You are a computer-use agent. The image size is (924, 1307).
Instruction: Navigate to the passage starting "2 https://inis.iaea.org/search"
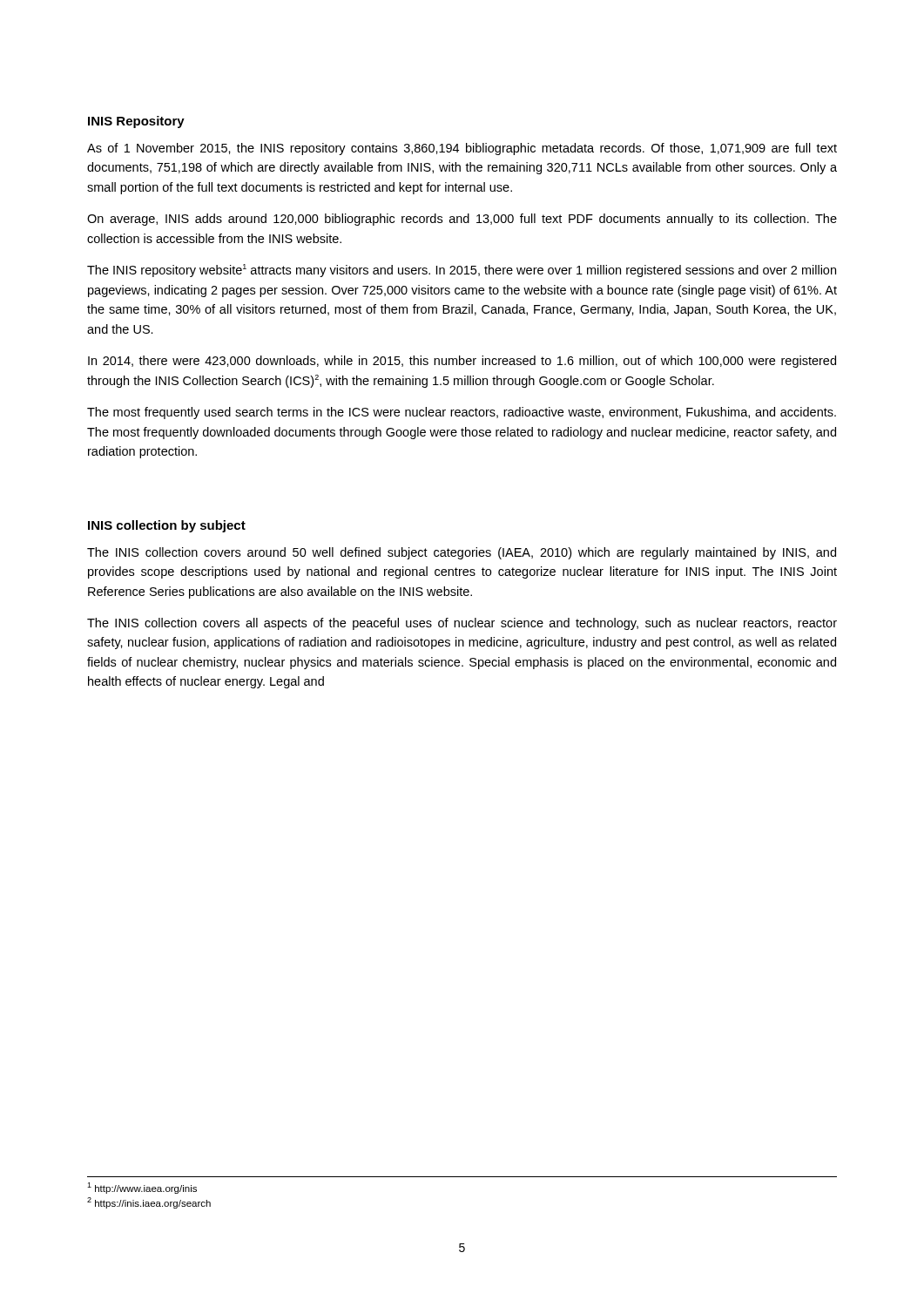[x=149, y=1202]
